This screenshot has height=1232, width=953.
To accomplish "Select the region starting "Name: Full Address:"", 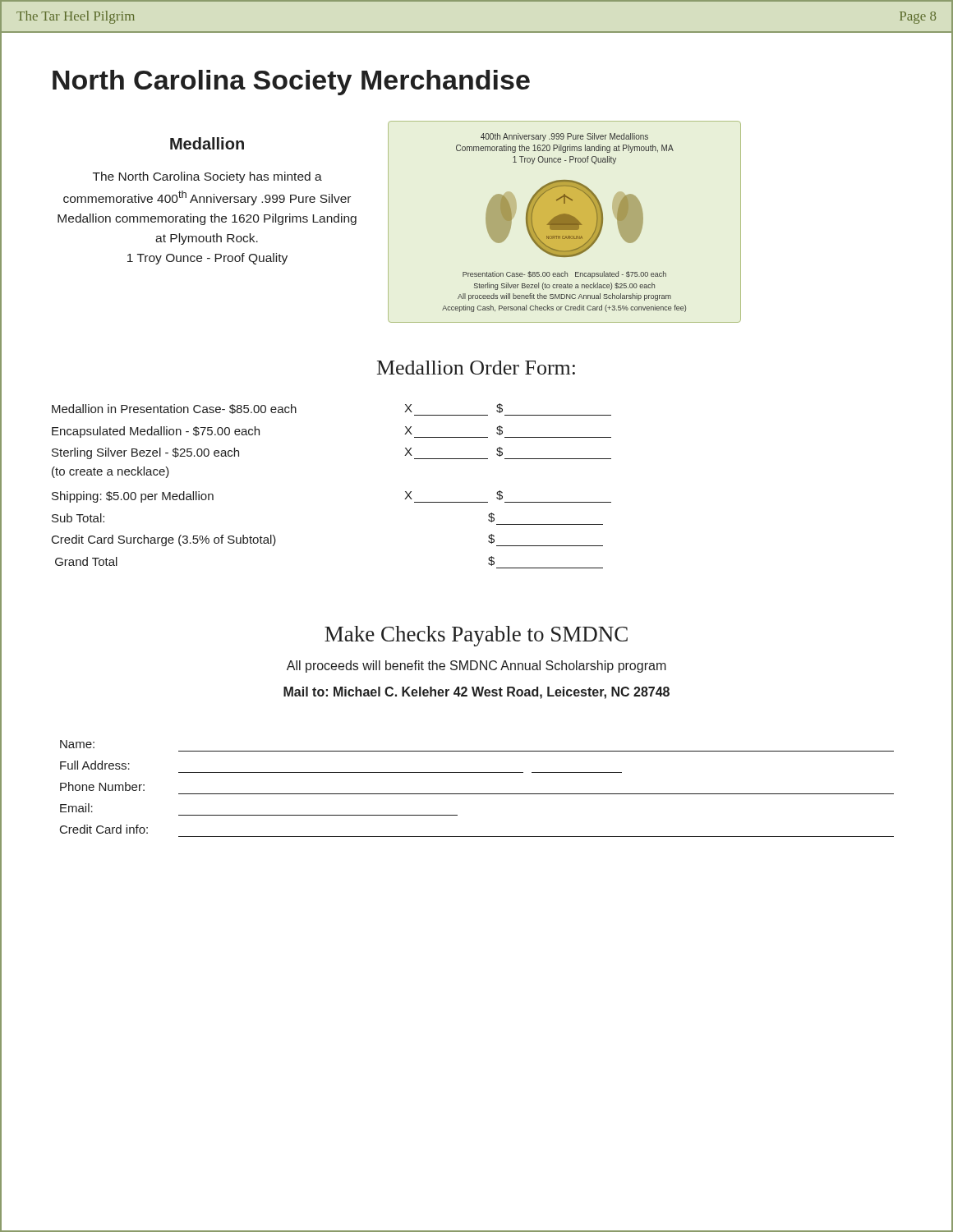I will (x=476, y=786).
